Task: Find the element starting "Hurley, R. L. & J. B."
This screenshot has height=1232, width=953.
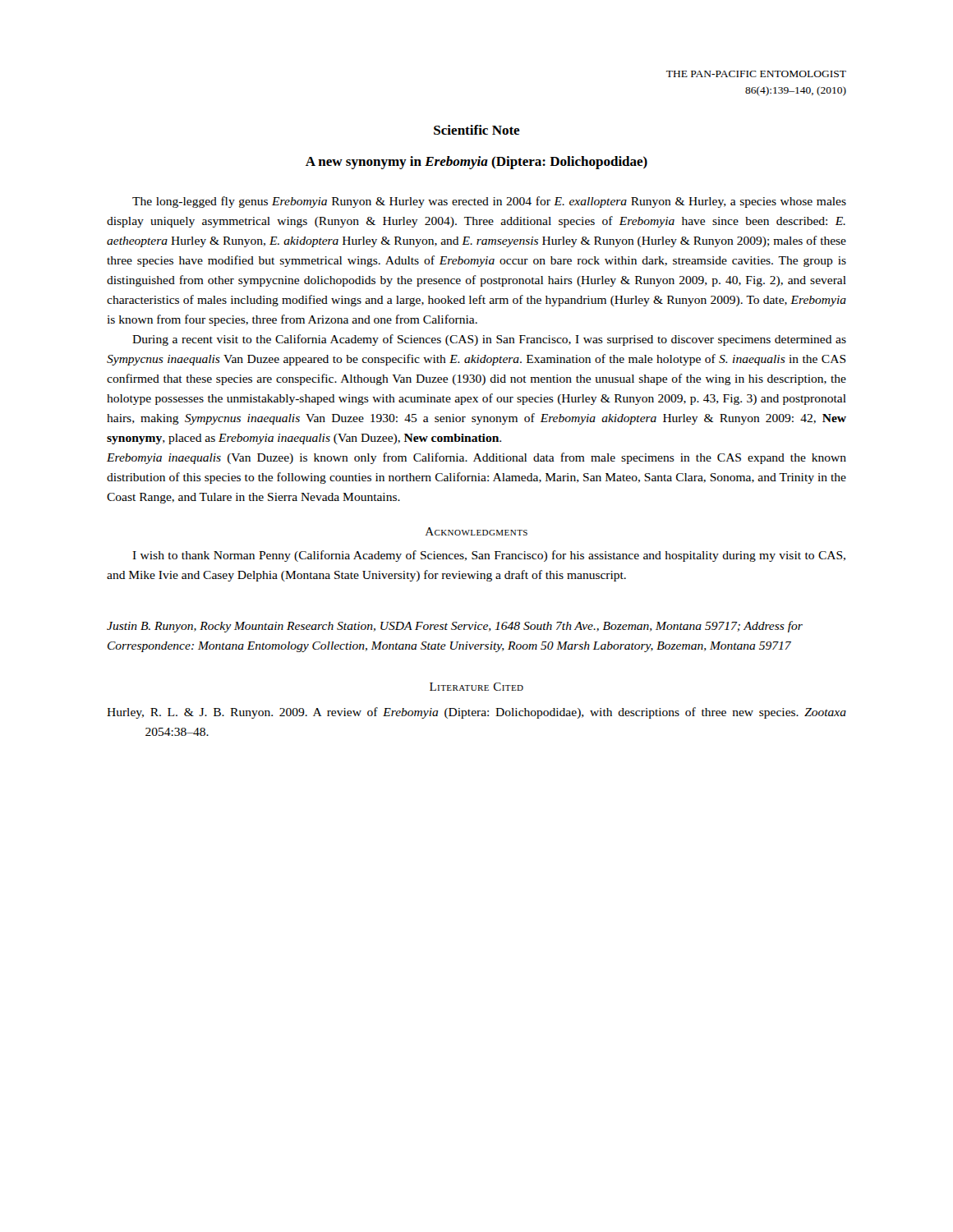Action: 476,721
